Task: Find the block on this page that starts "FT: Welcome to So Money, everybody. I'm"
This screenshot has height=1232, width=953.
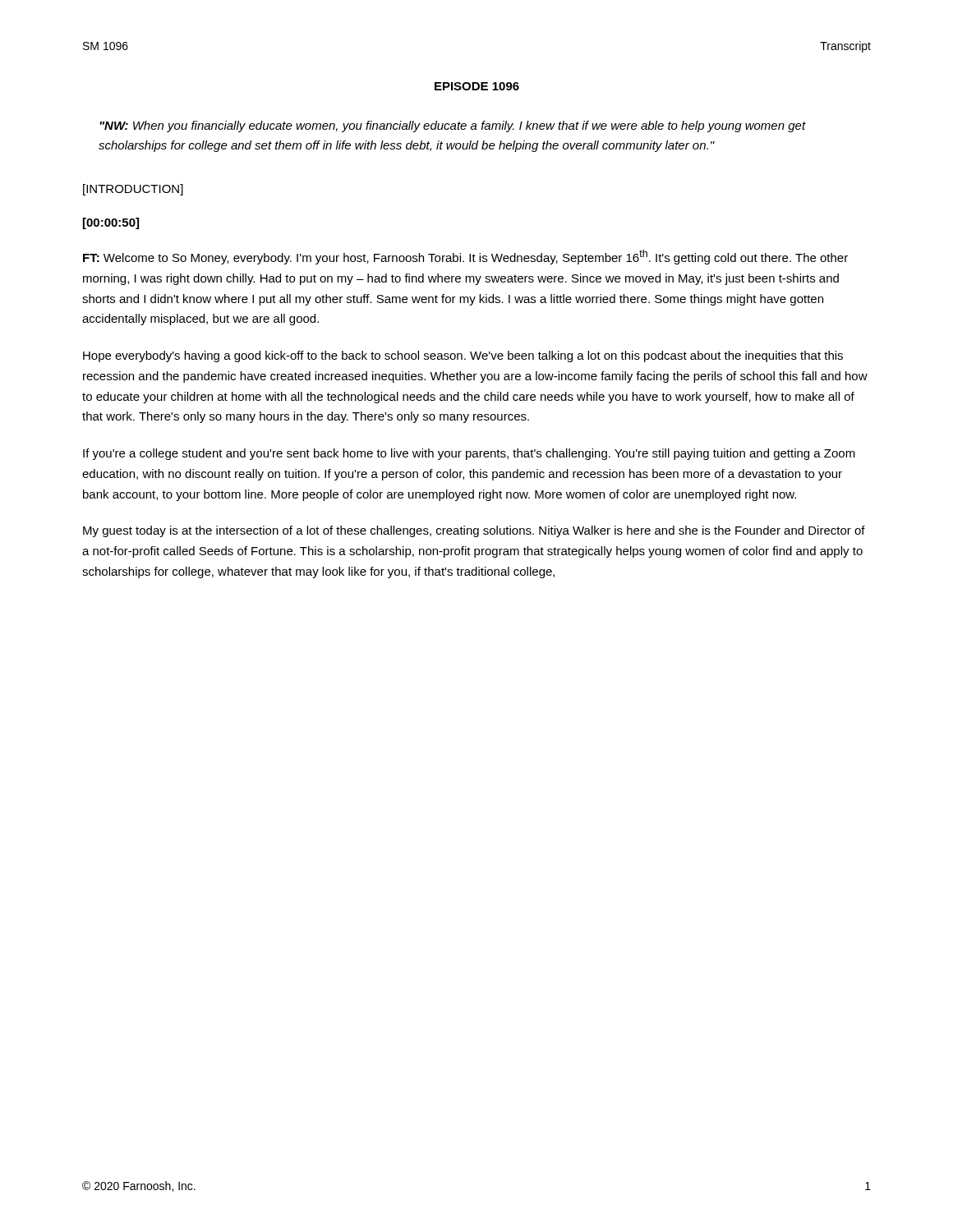Action: coord(465,287)
